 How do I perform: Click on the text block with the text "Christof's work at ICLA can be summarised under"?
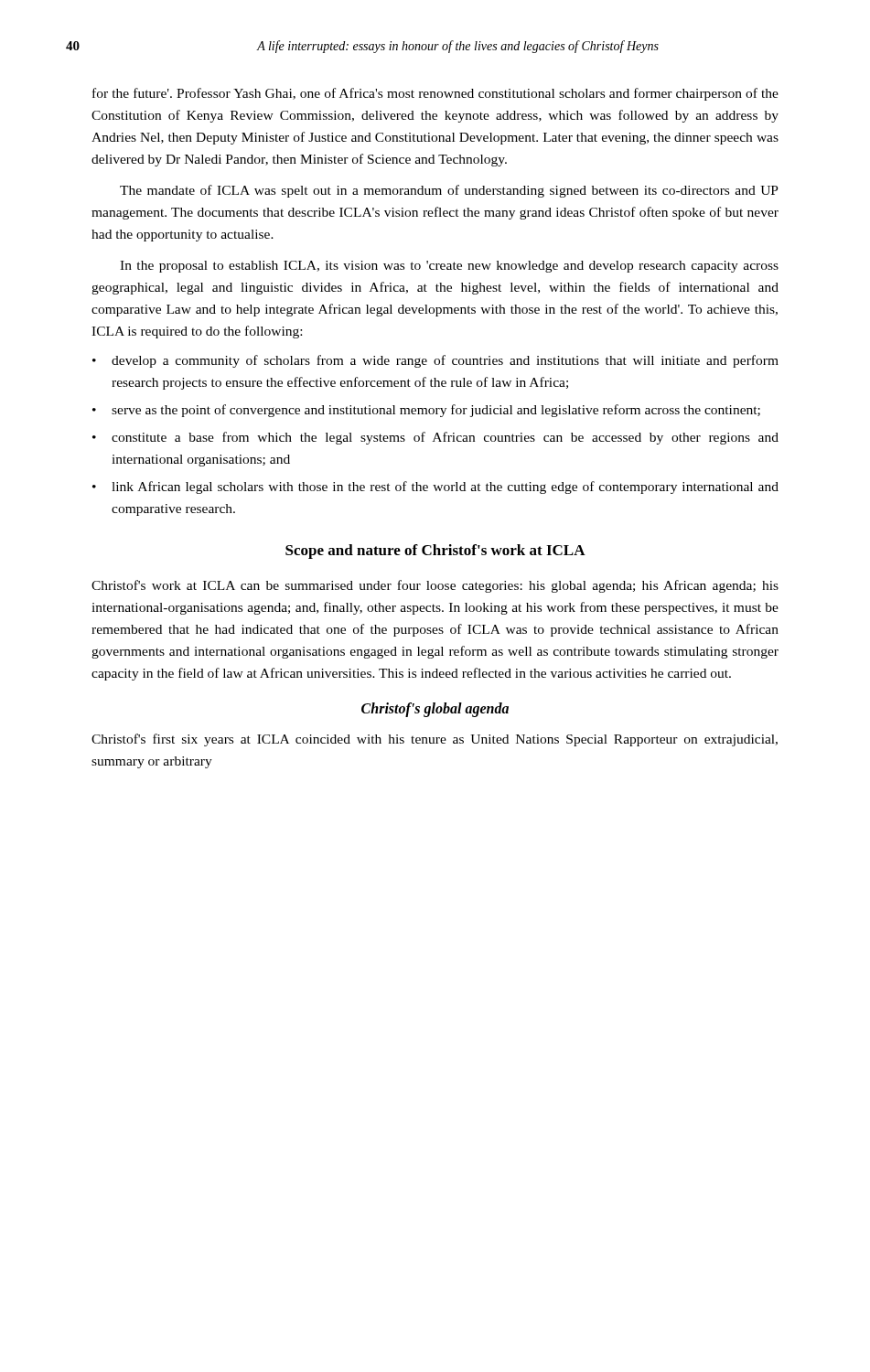pyautogui.click(x=435, y=629)
